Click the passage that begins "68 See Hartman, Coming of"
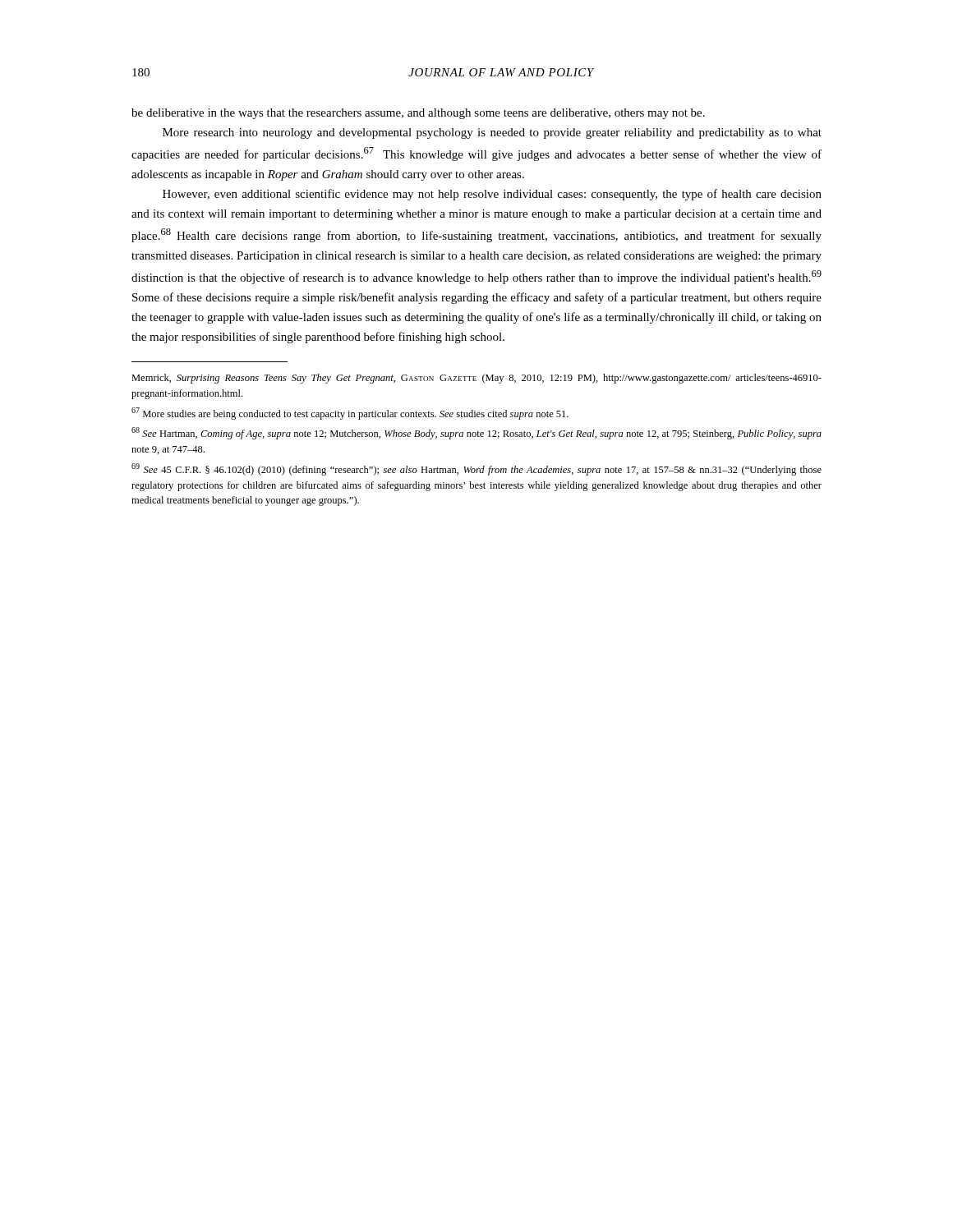This screenshot has height=1232, width=953. (476, 441)
